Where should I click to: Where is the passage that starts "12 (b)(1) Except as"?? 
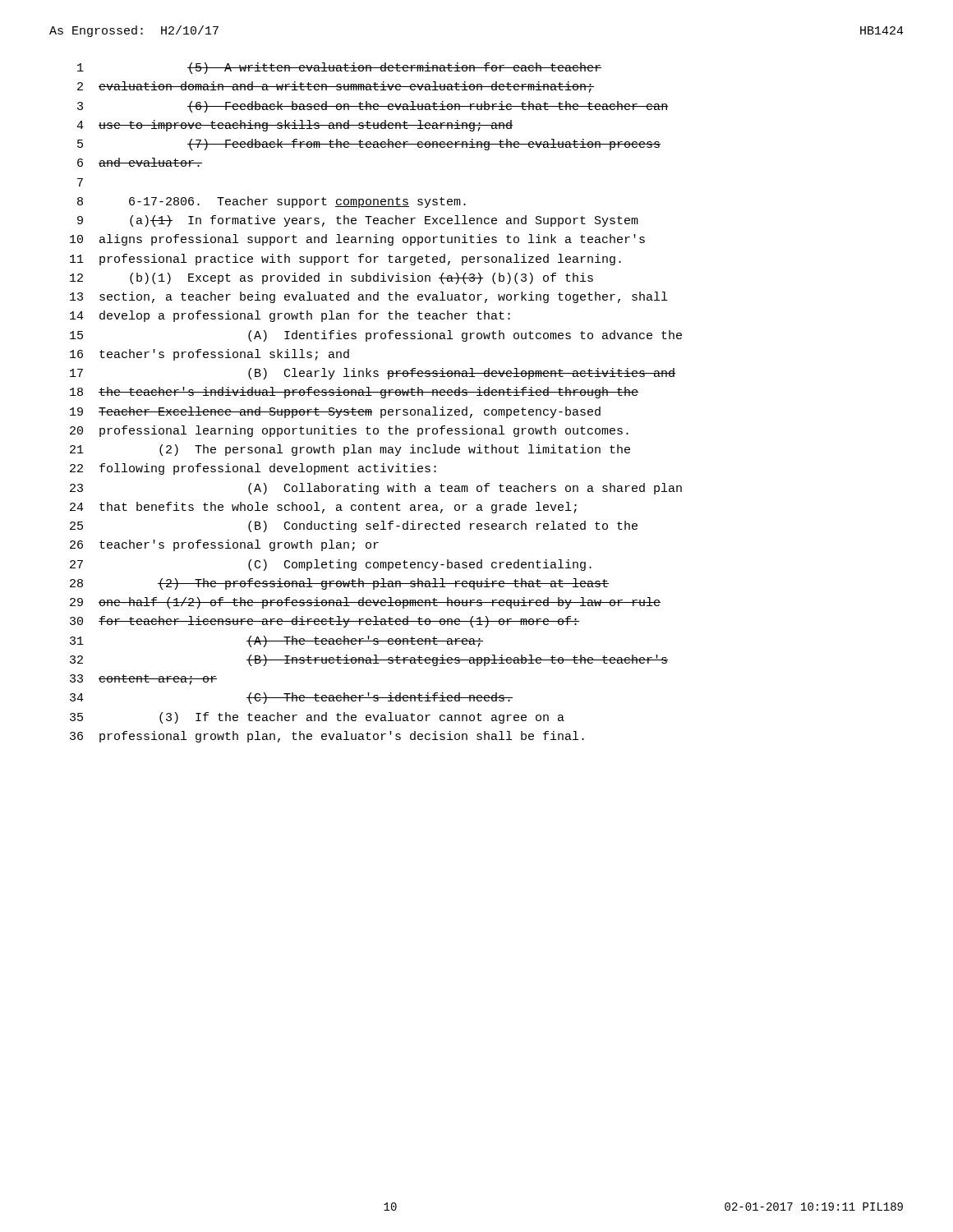click(476, 279)
